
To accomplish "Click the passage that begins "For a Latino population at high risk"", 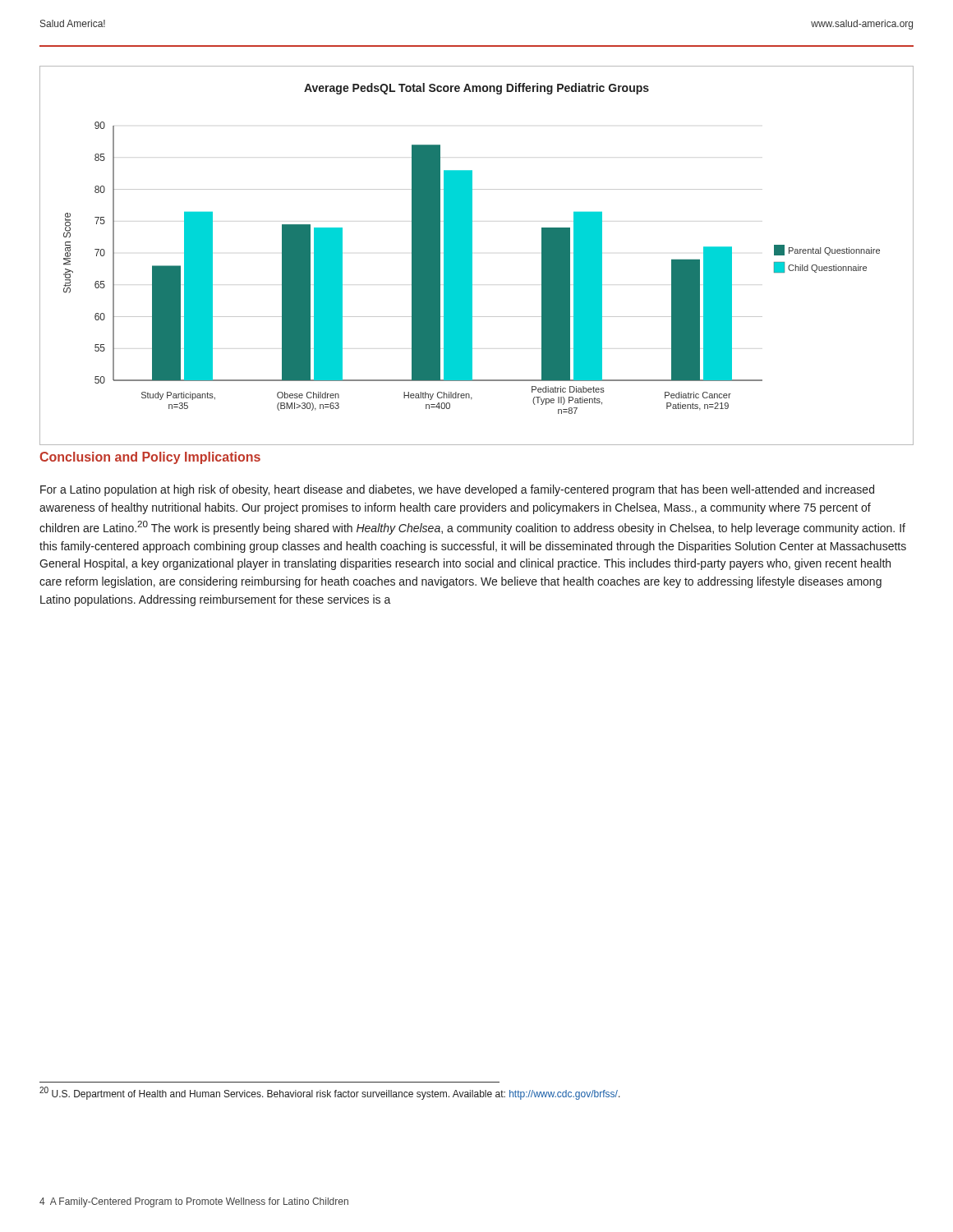I will click(x=476, y=545).
